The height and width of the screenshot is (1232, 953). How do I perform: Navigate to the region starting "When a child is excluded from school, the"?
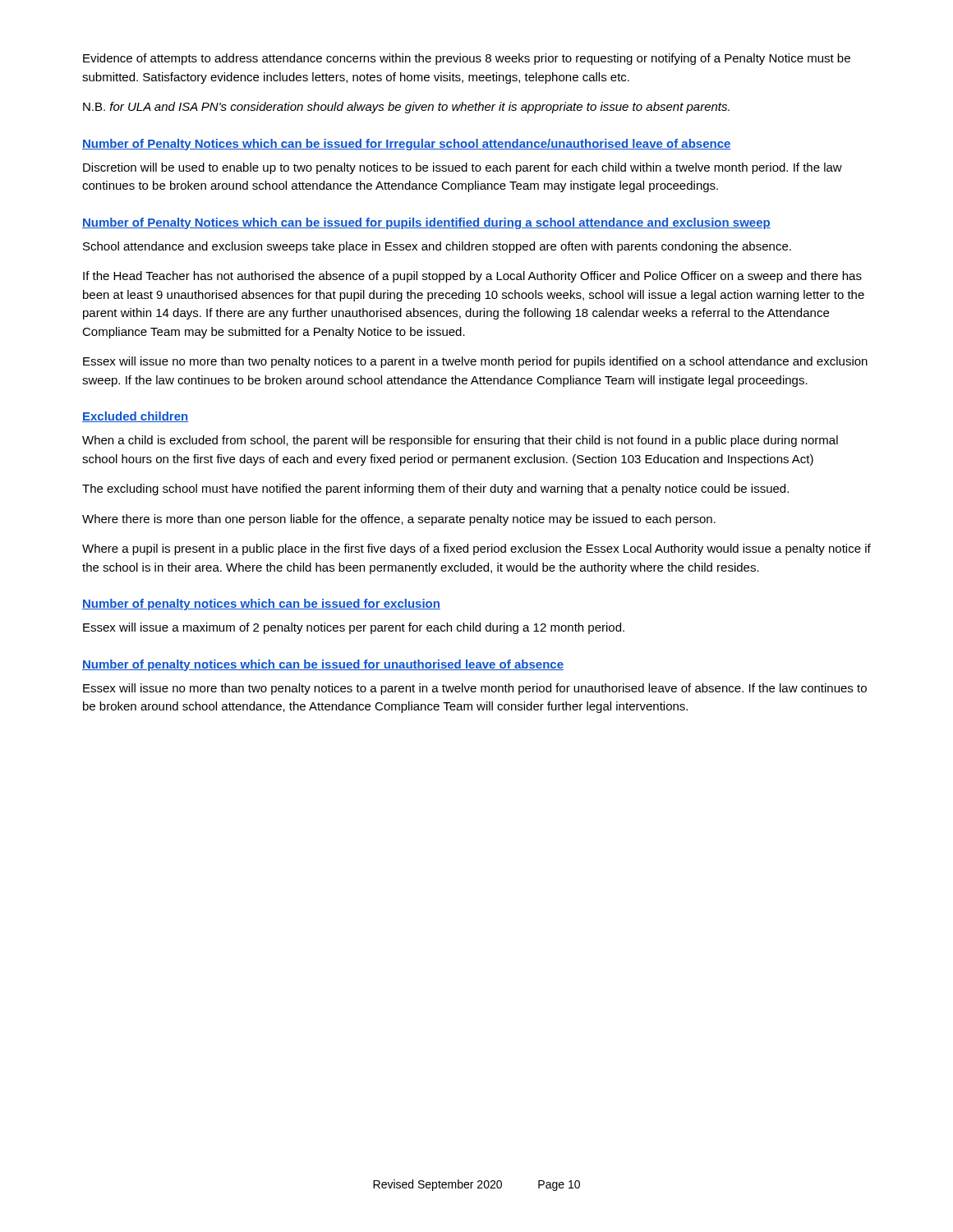476,450
